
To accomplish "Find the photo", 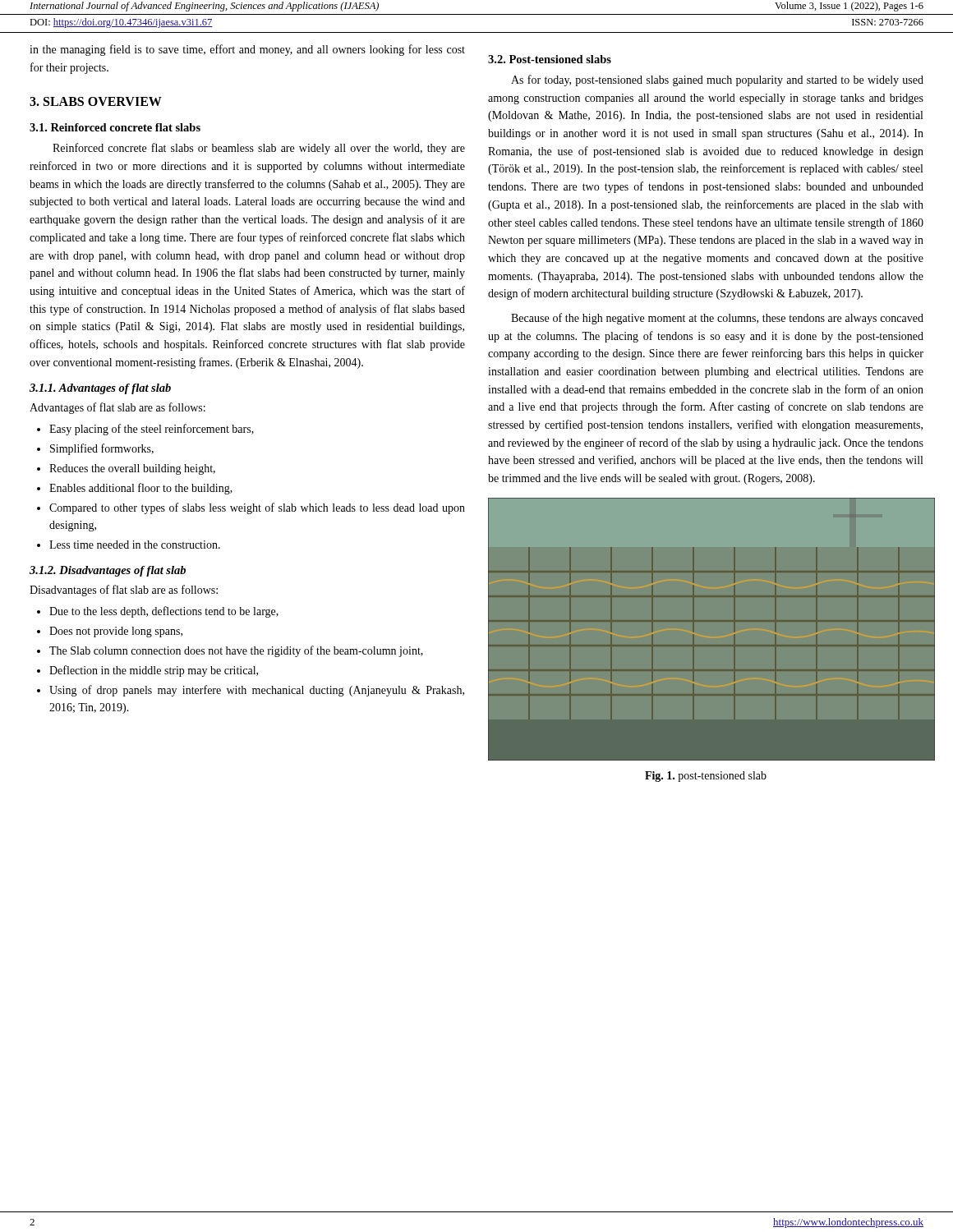I will 706,631.
